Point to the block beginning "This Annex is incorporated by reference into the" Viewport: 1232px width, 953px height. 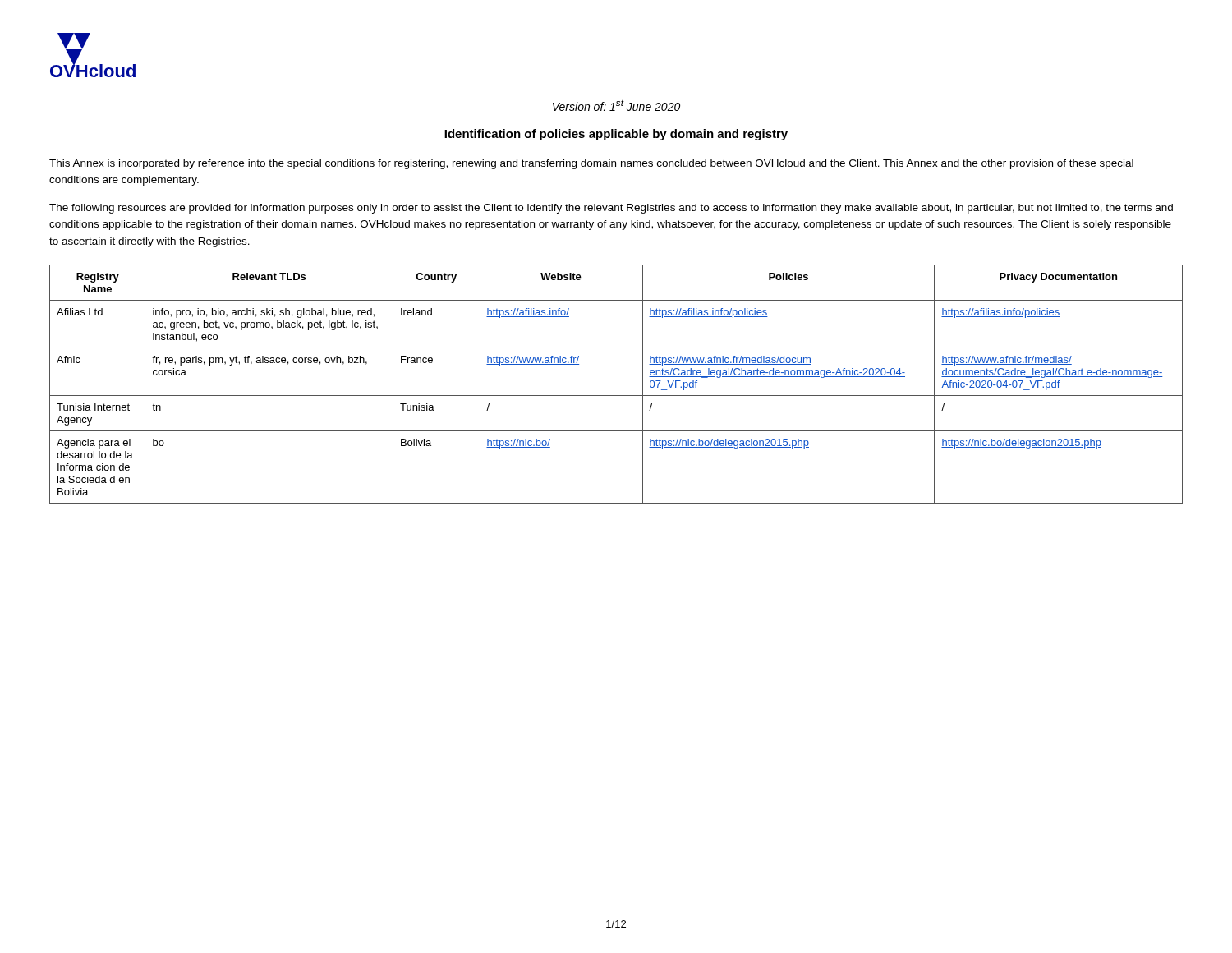pyautogui.click(x=592, y=171)
